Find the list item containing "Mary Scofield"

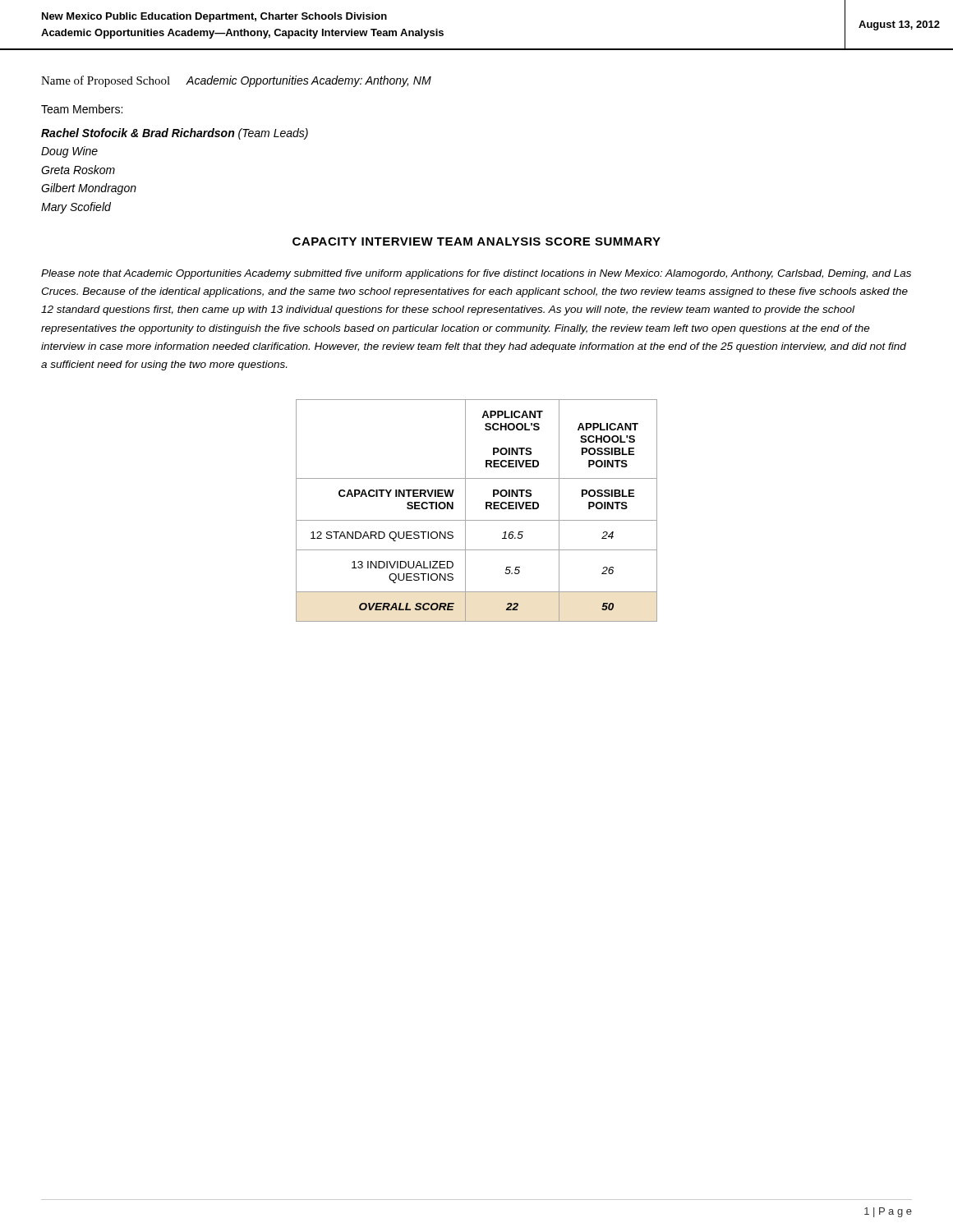pos(76,208)
